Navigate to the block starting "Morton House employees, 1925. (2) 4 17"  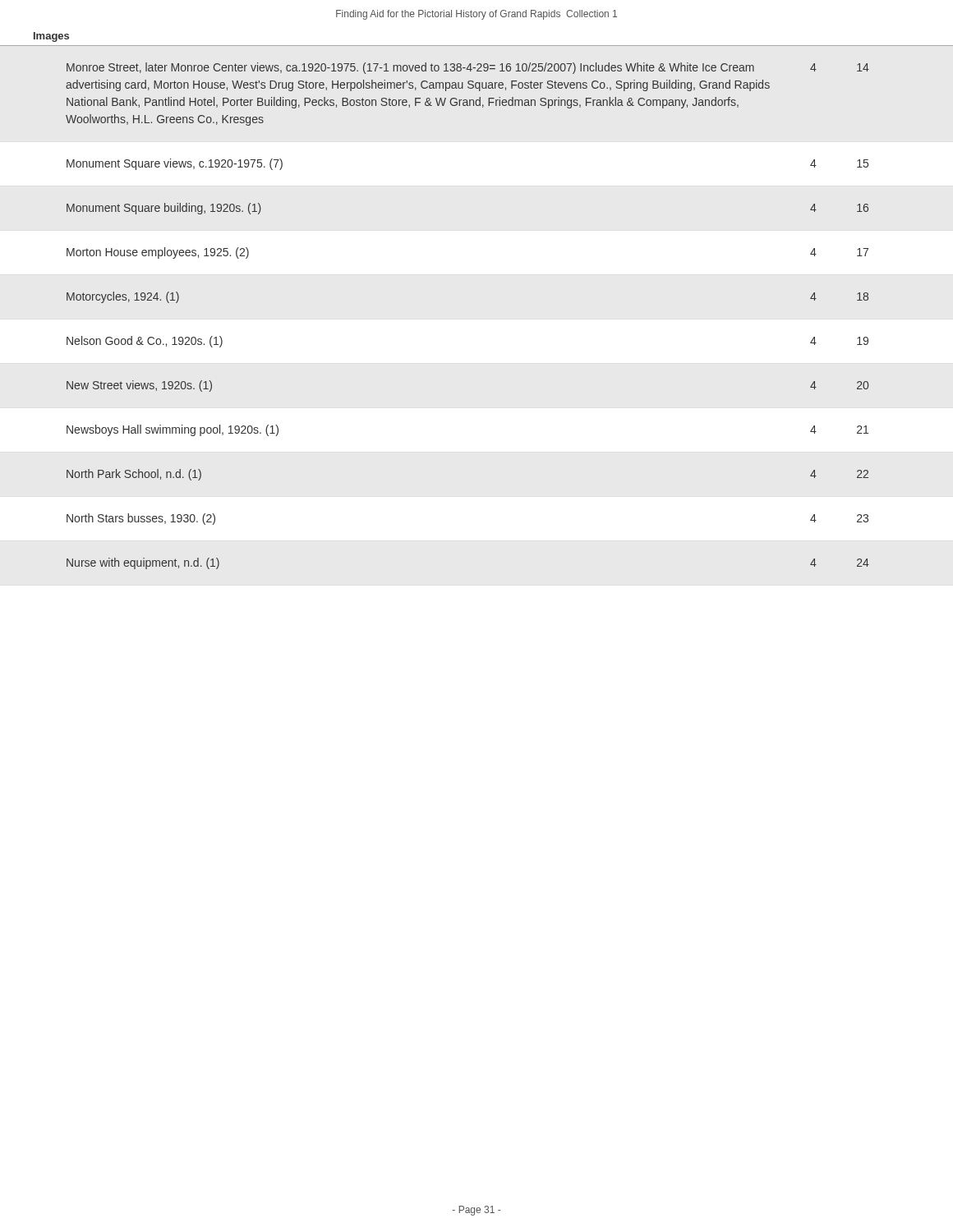coord(159,253)
